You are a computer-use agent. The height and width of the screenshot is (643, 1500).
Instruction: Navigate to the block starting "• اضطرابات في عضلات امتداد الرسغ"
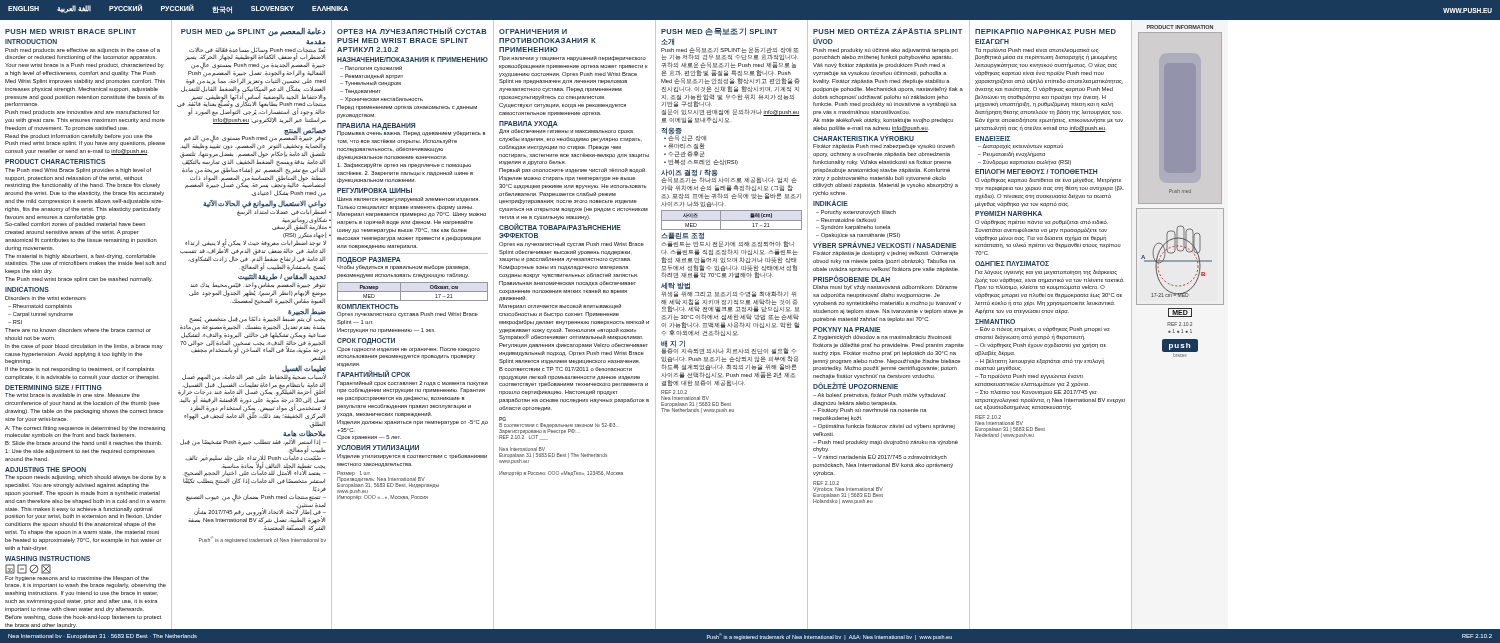pyautogui.click(x=282, y=212)
